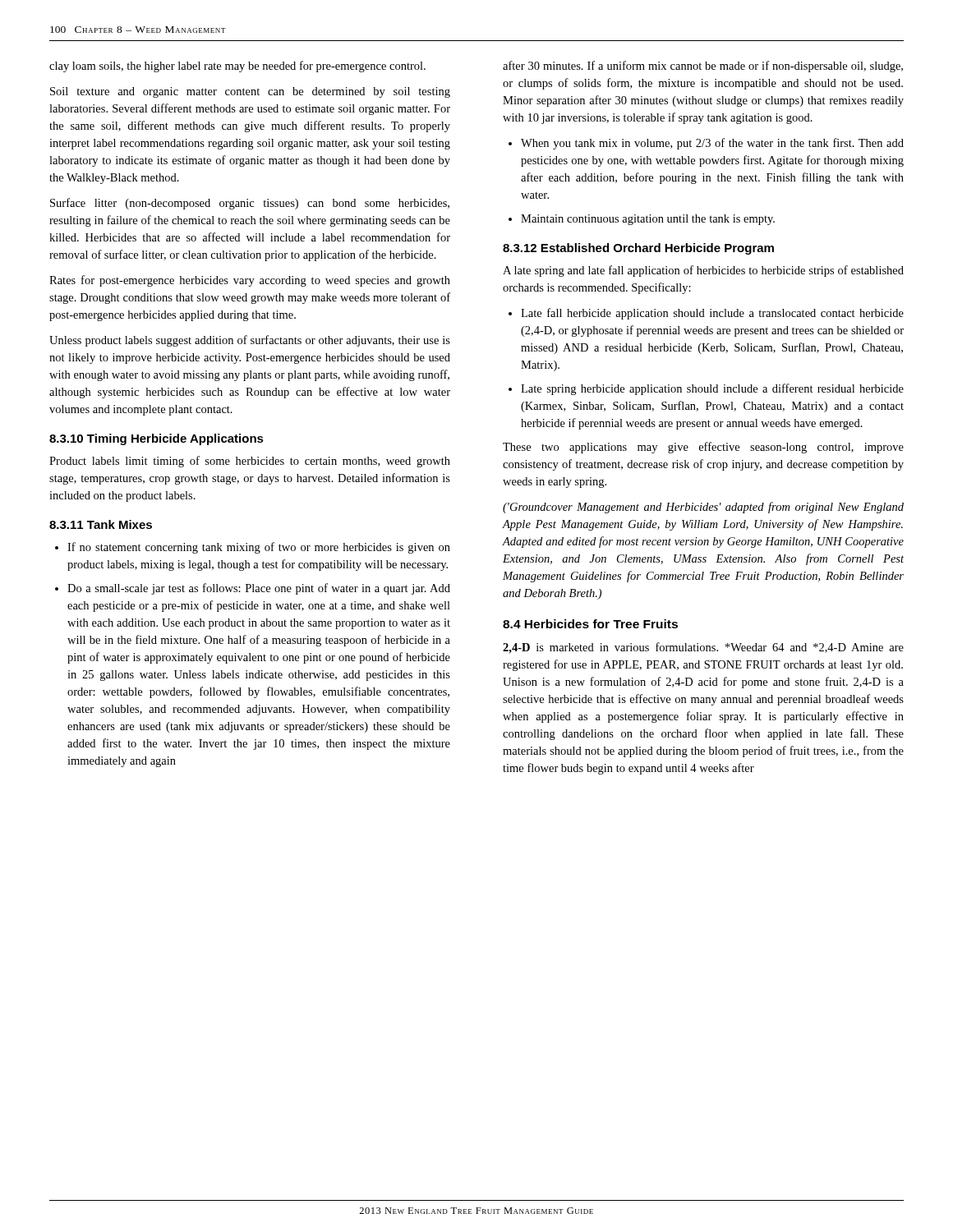The width and height of the screenshot is (953, 1232).
Task: Click on the list item with the text "Do a small-scale jar test as follows:"
Action: 250,675
